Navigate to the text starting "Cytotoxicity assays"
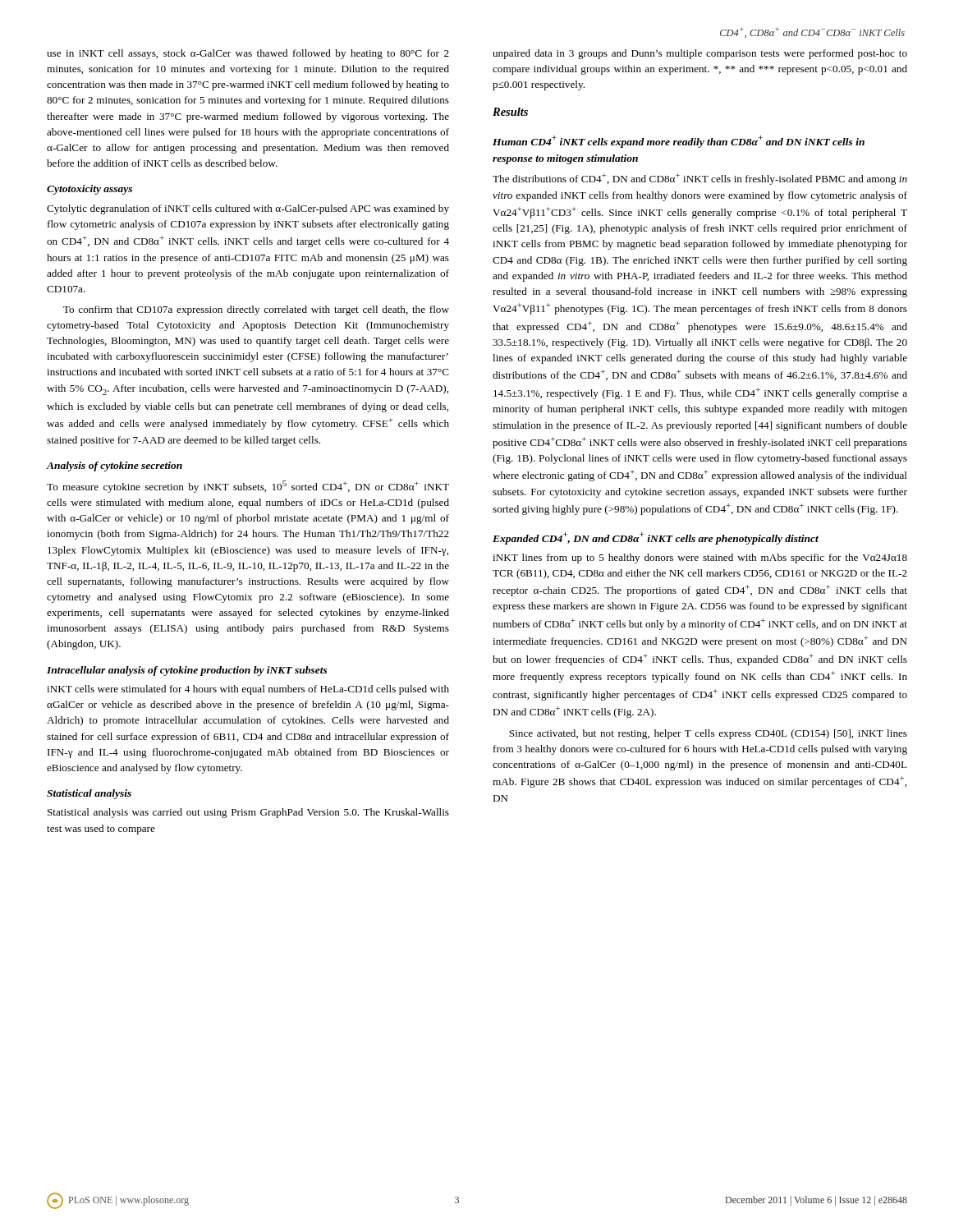The width and height of the screenshot is (954, 1232). (x=90, y=189)
